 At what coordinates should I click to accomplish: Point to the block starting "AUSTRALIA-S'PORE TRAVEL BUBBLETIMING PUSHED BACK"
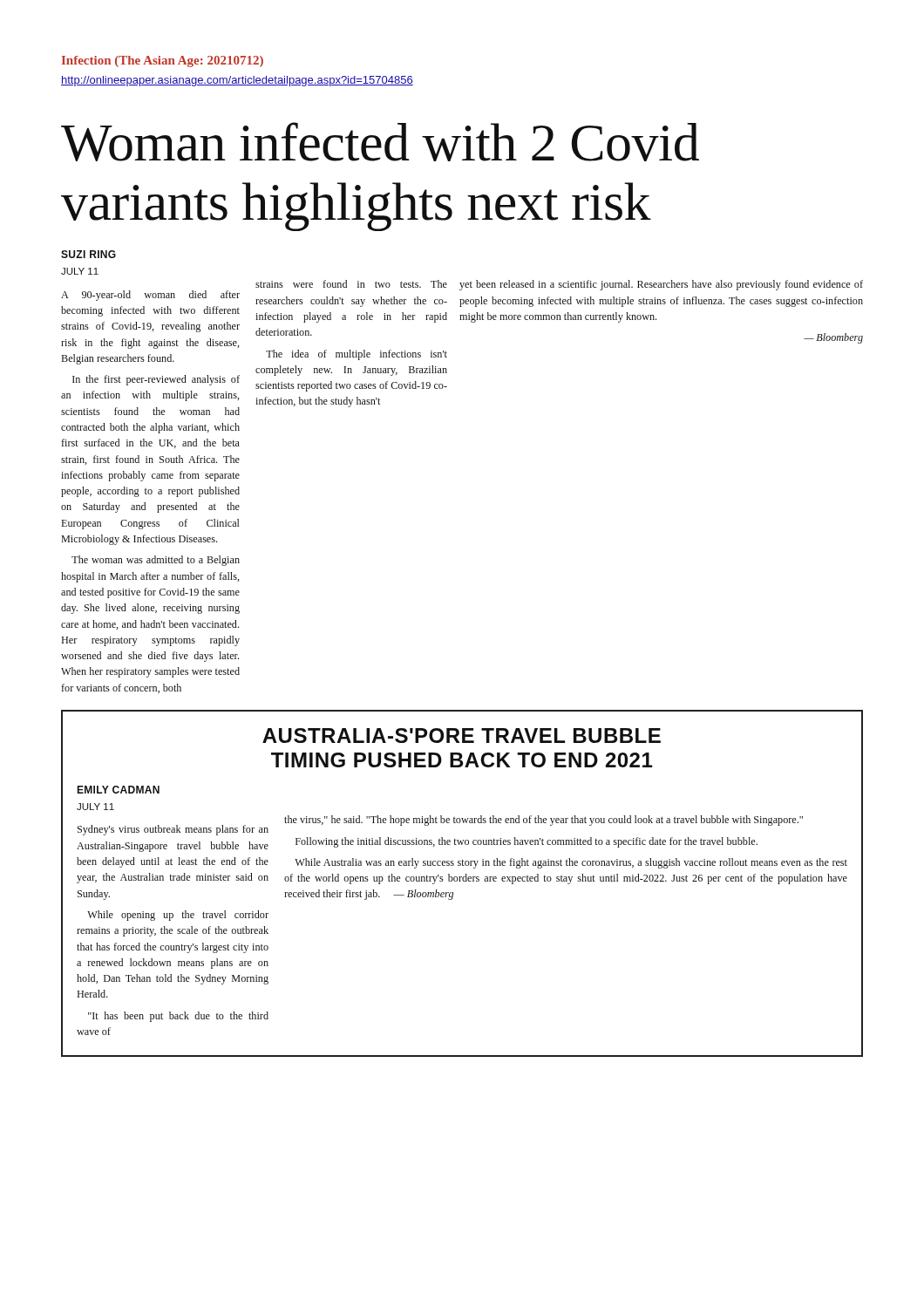pyautogui.click(x=462, y=748)
